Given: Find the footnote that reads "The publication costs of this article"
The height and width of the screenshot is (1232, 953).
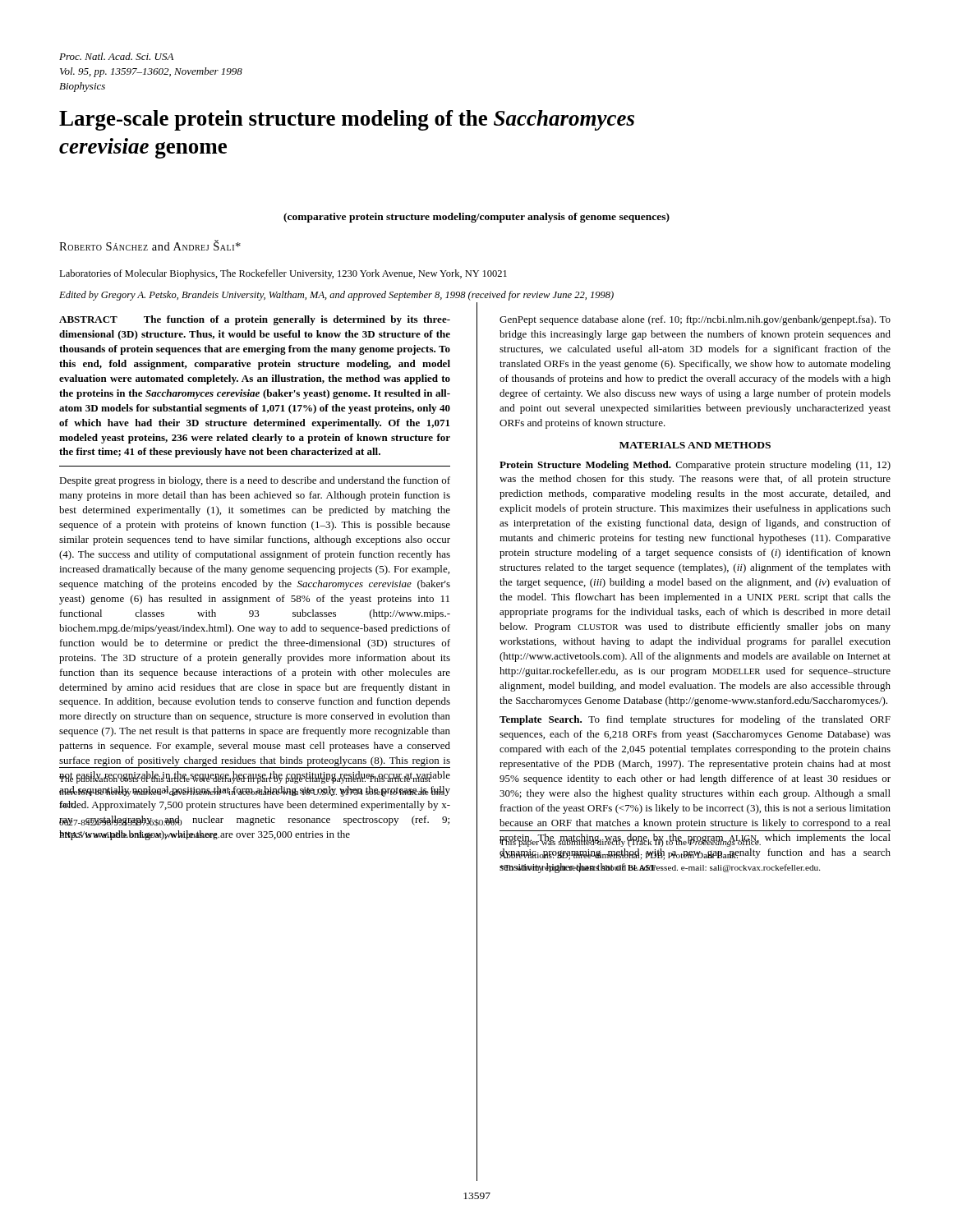Looking at the screenshot, I should [255, 807].
